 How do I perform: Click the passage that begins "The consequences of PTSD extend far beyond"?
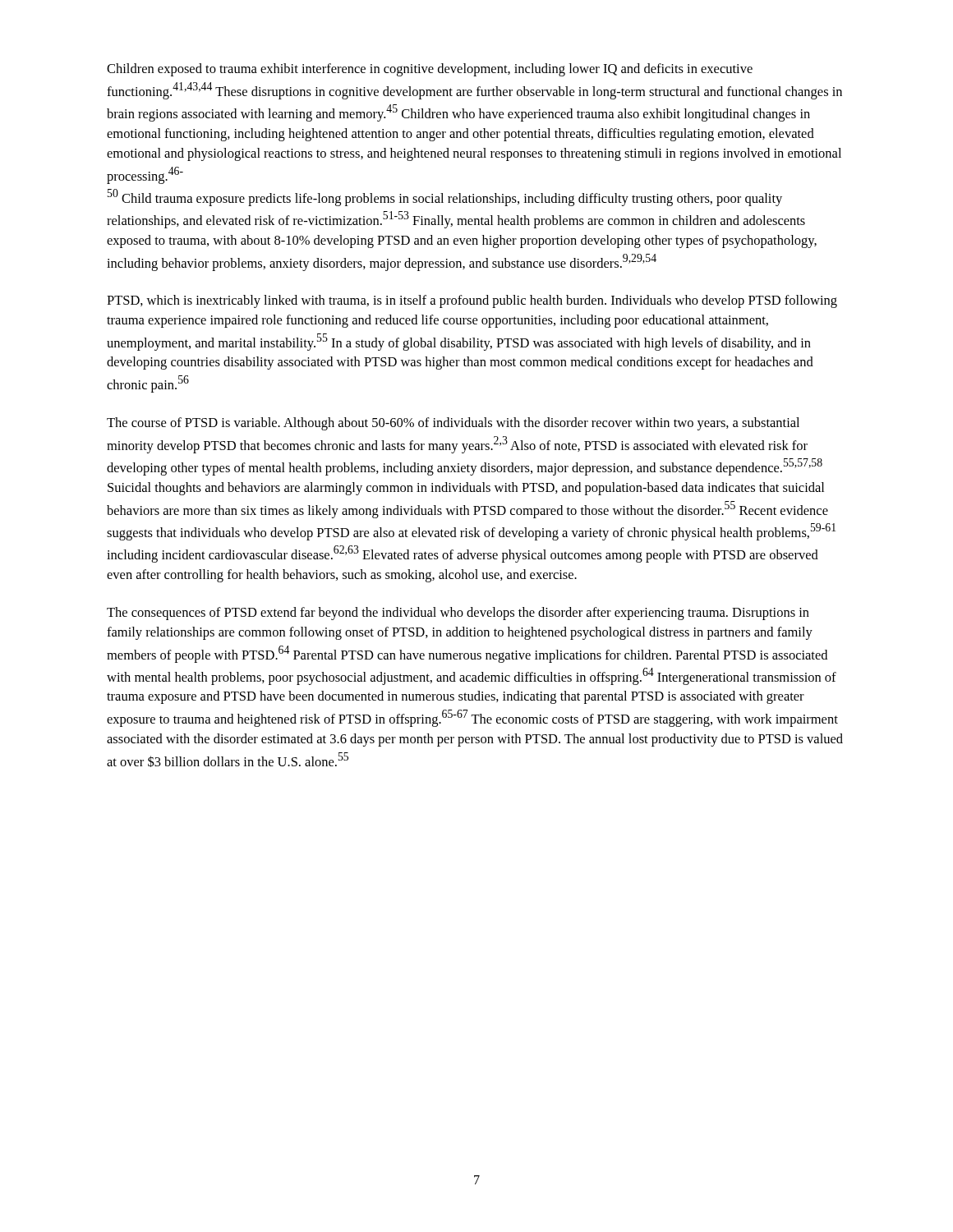(475, 687)
